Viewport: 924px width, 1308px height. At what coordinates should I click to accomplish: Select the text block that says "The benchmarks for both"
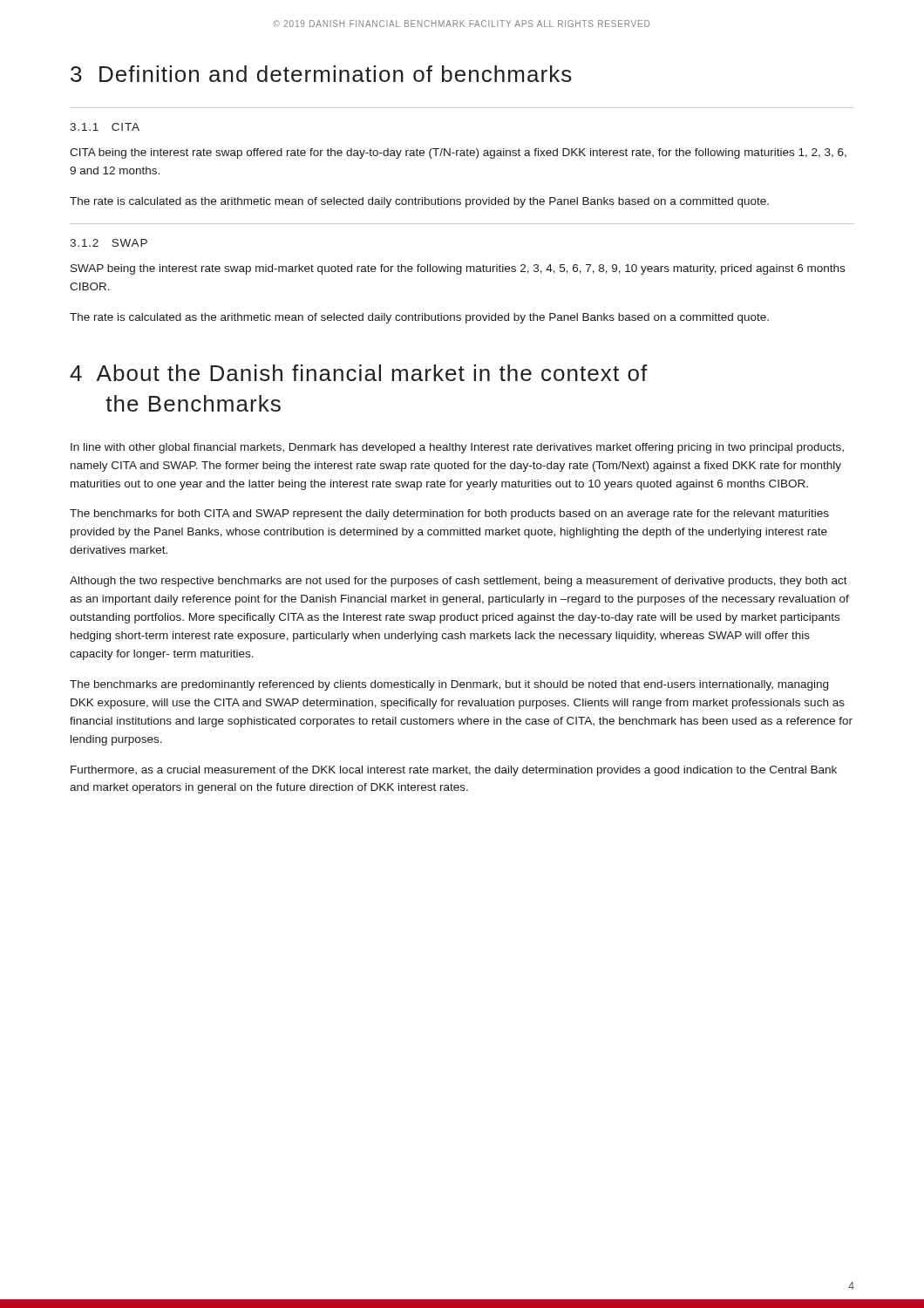tap(449, 532)
